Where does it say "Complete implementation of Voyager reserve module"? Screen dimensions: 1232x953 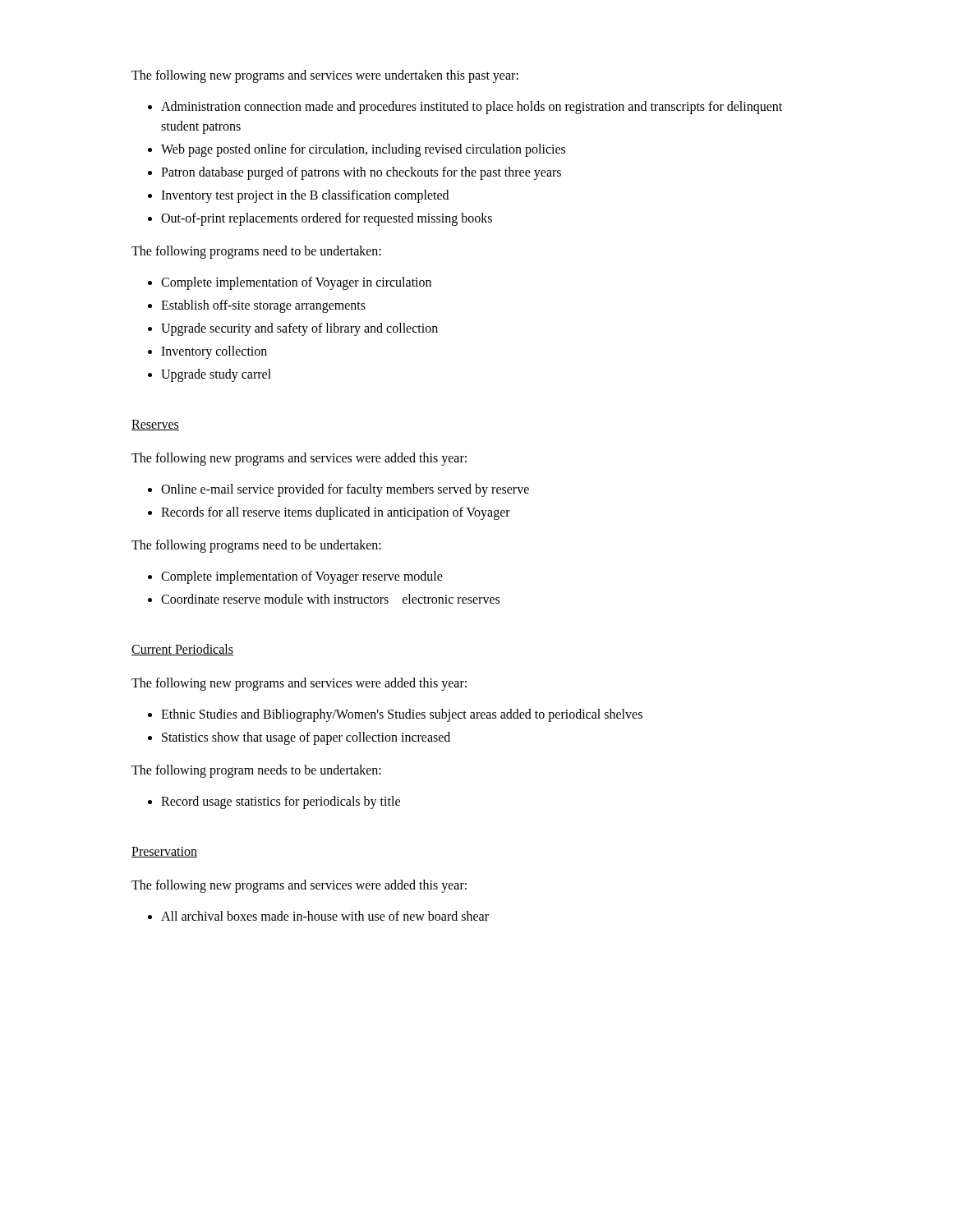302,576
